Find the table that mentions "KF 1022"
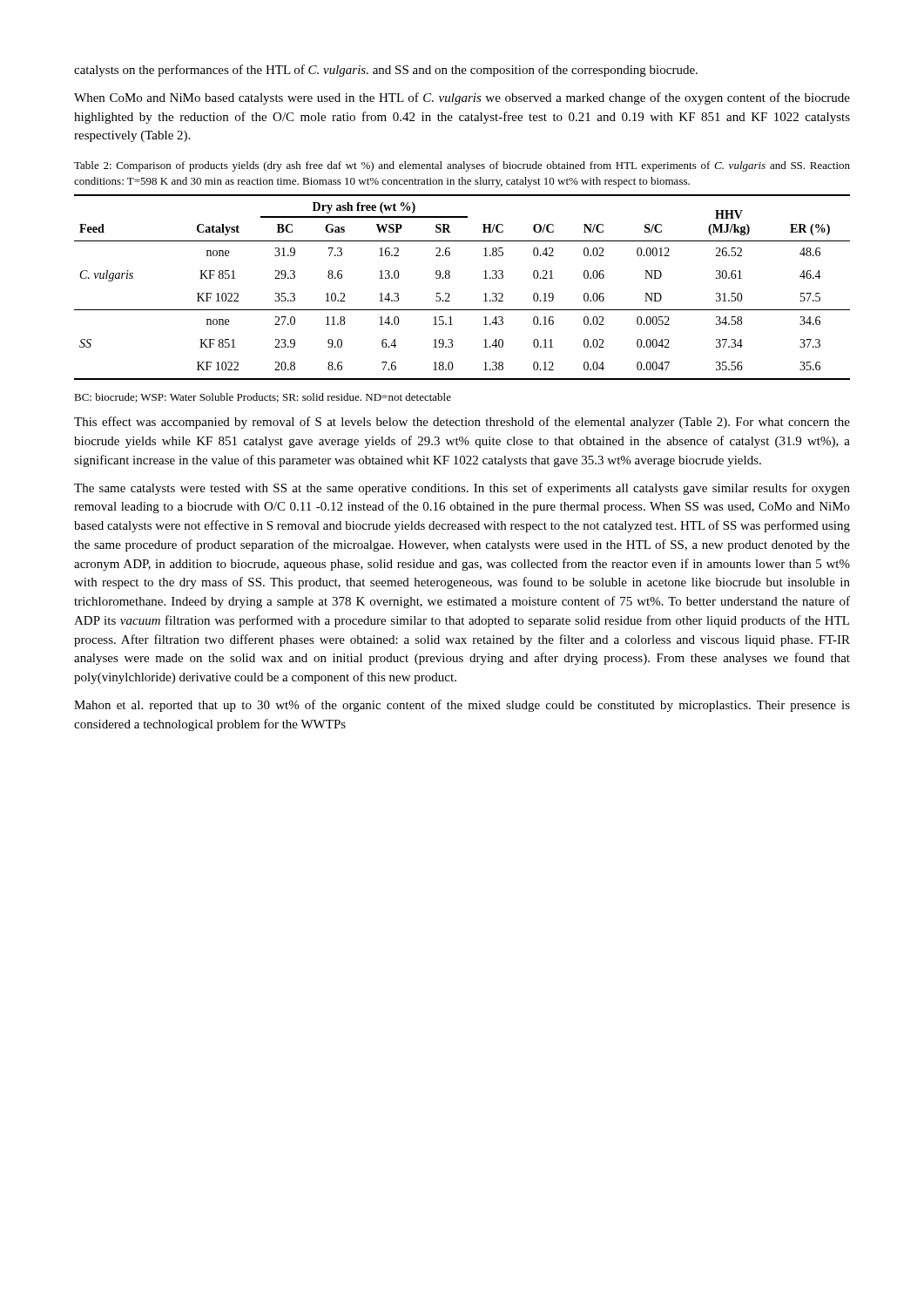Screen dimensions: 1307x924 462,291
